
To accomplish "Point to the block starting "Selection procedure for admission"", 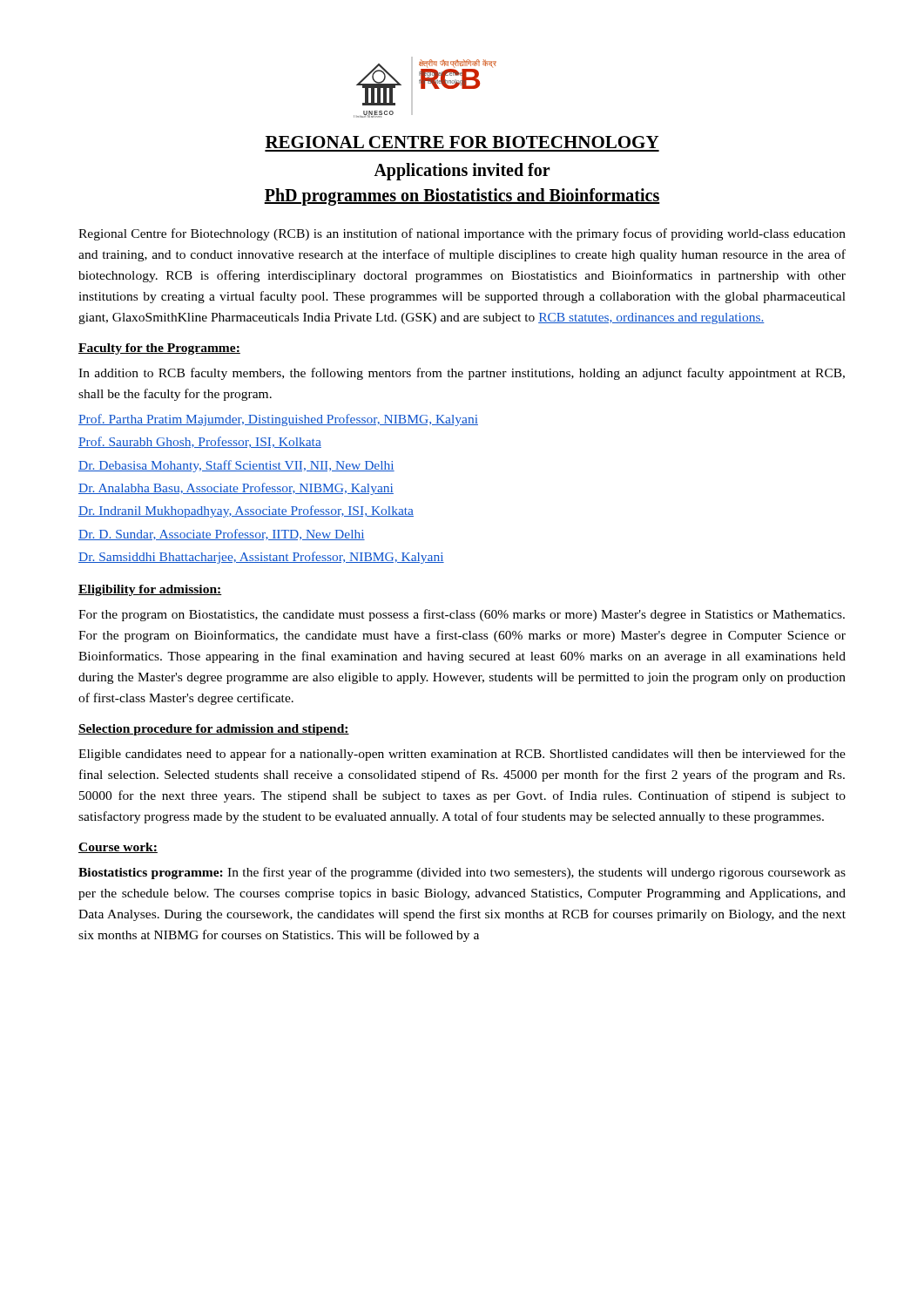I will click(x=214, y=728).
